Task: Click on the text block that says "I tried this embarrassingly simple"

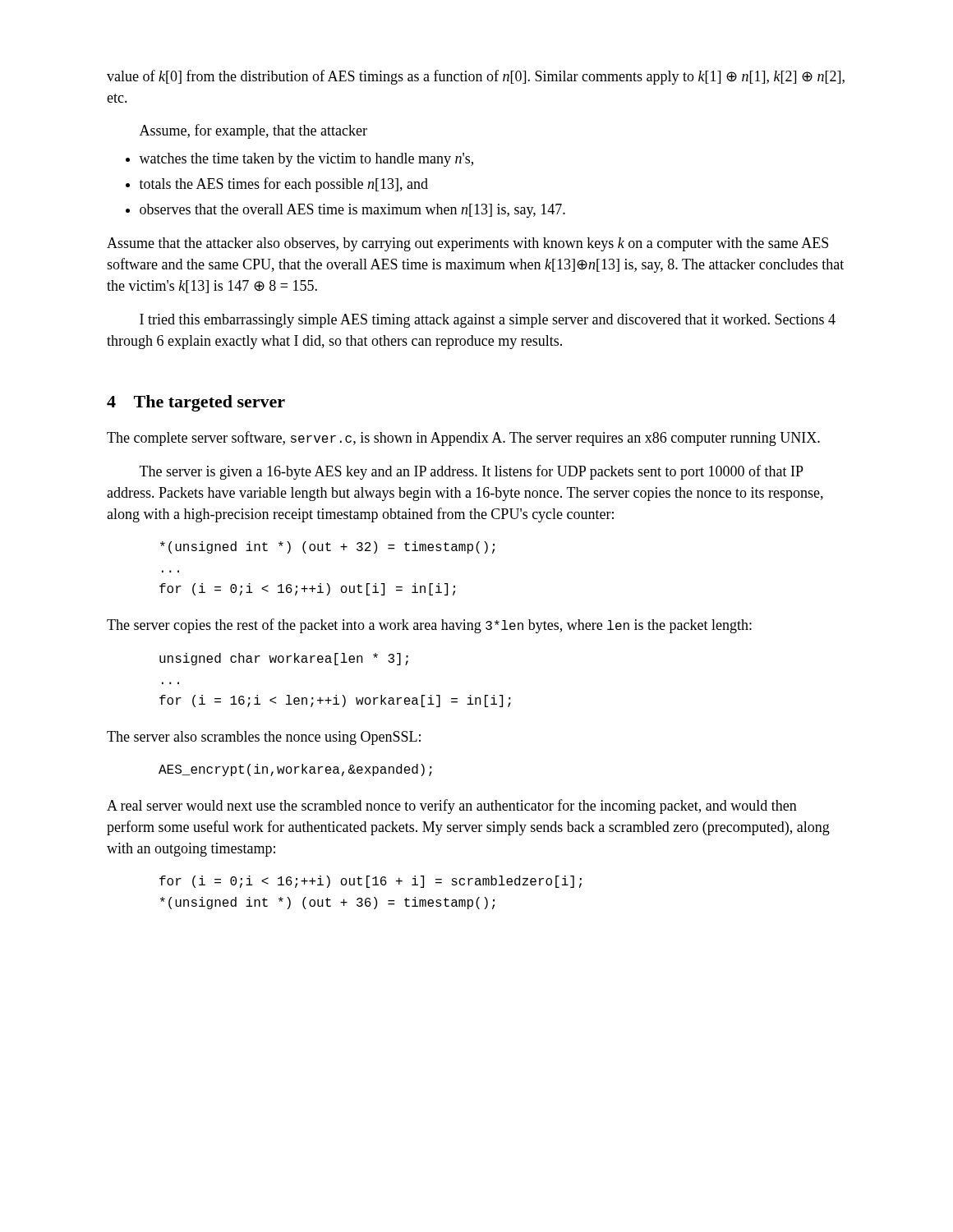Action: [x=471, y=330]
